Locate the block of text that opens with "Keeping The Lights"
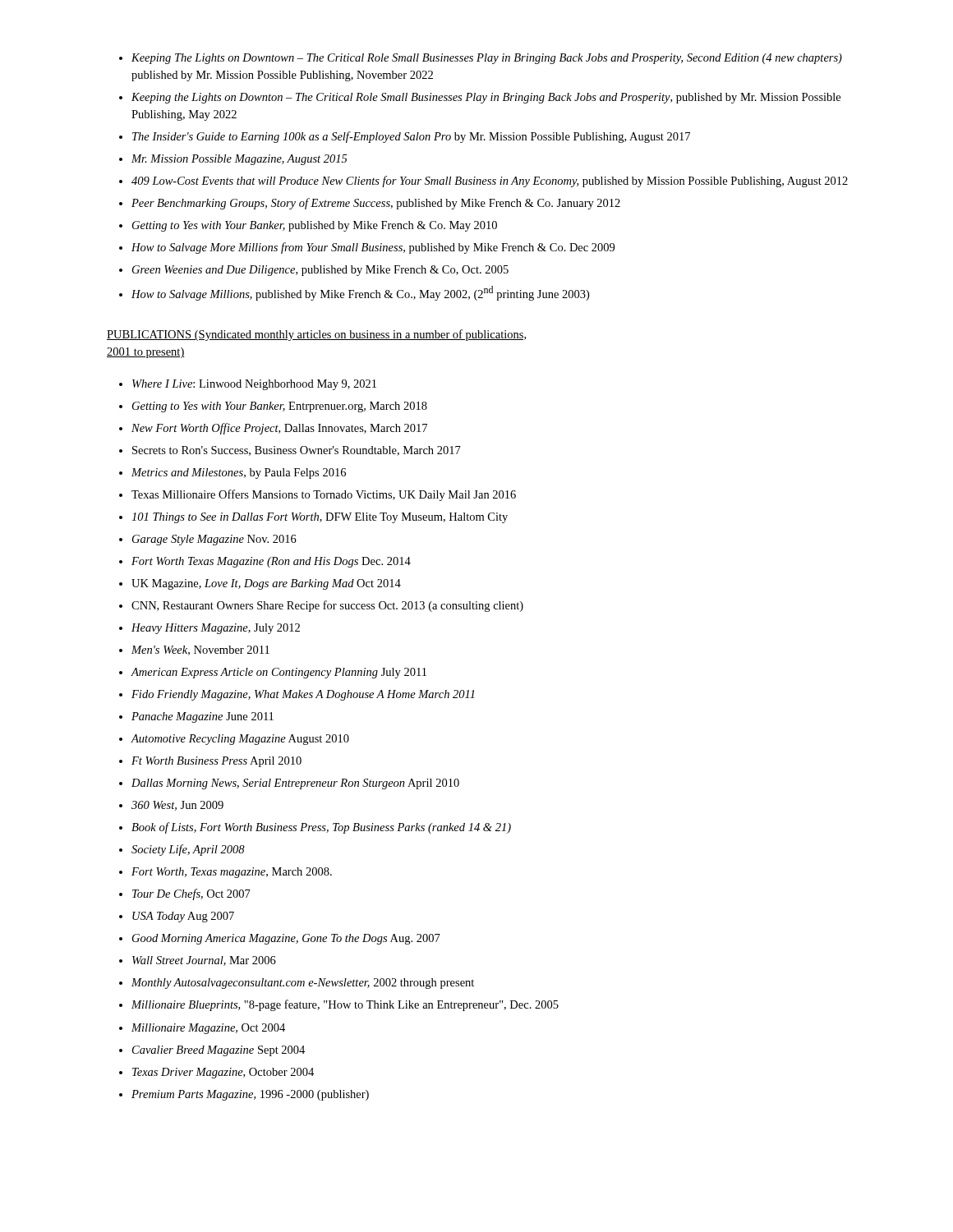Viewport: 953px width, 1232px height. click(489, 176)
